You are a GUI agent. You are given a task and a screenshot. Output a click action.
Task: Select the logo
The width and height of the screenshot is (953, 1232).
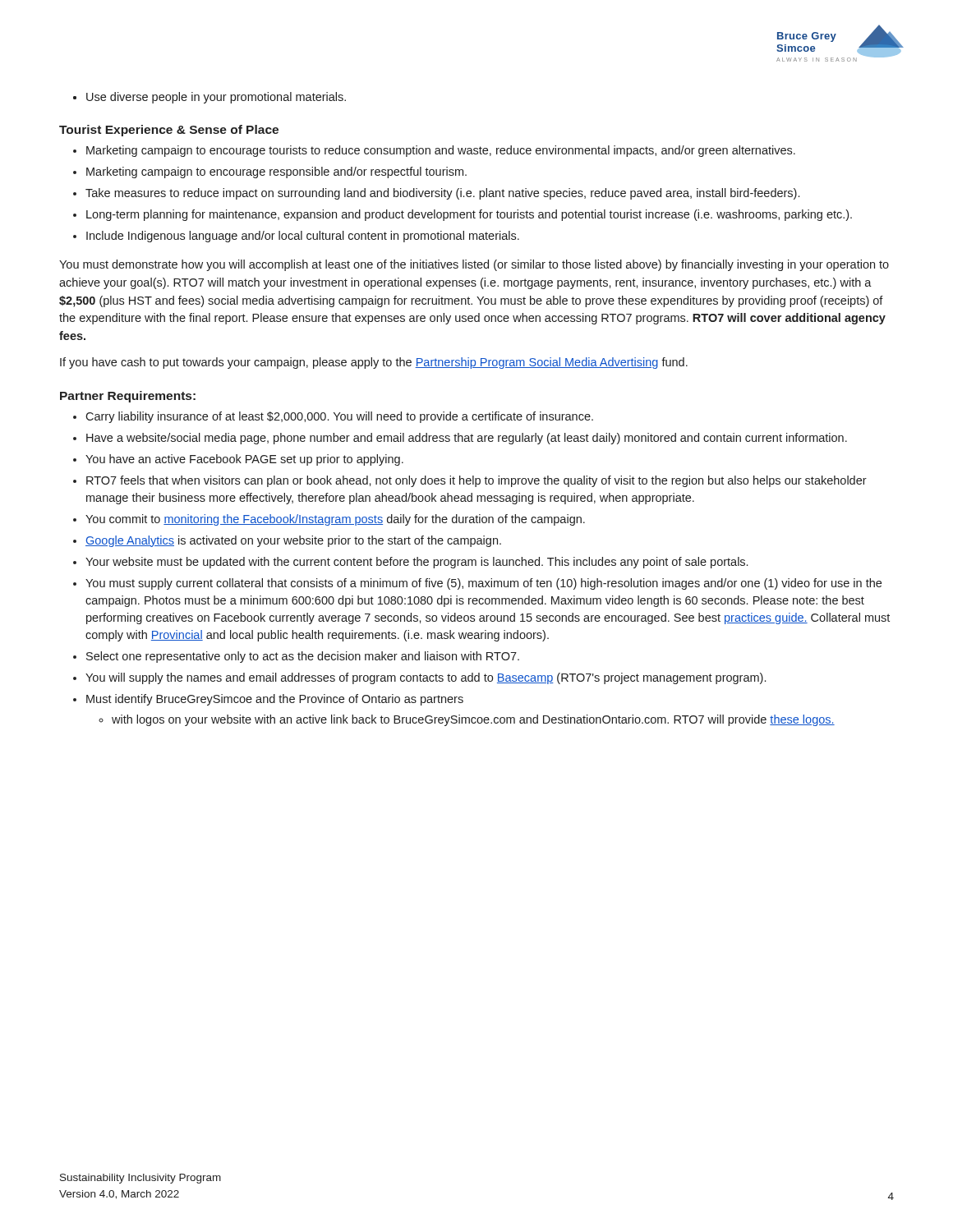pyautogui.click(x=838, y=46)
